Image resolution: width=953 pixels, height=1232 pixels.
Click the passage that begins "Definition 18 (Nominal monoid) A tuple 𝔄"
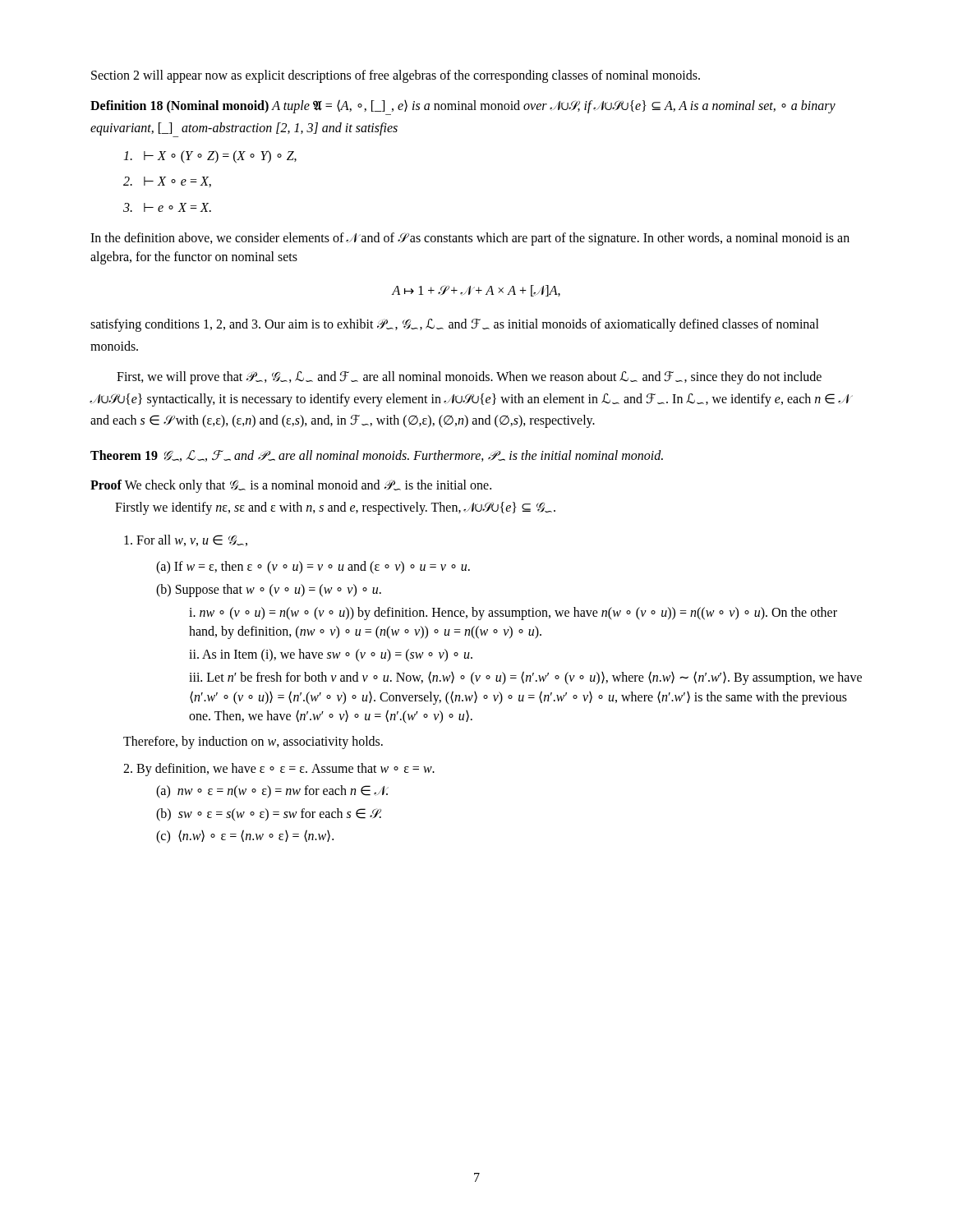click(x=463, y=118)
